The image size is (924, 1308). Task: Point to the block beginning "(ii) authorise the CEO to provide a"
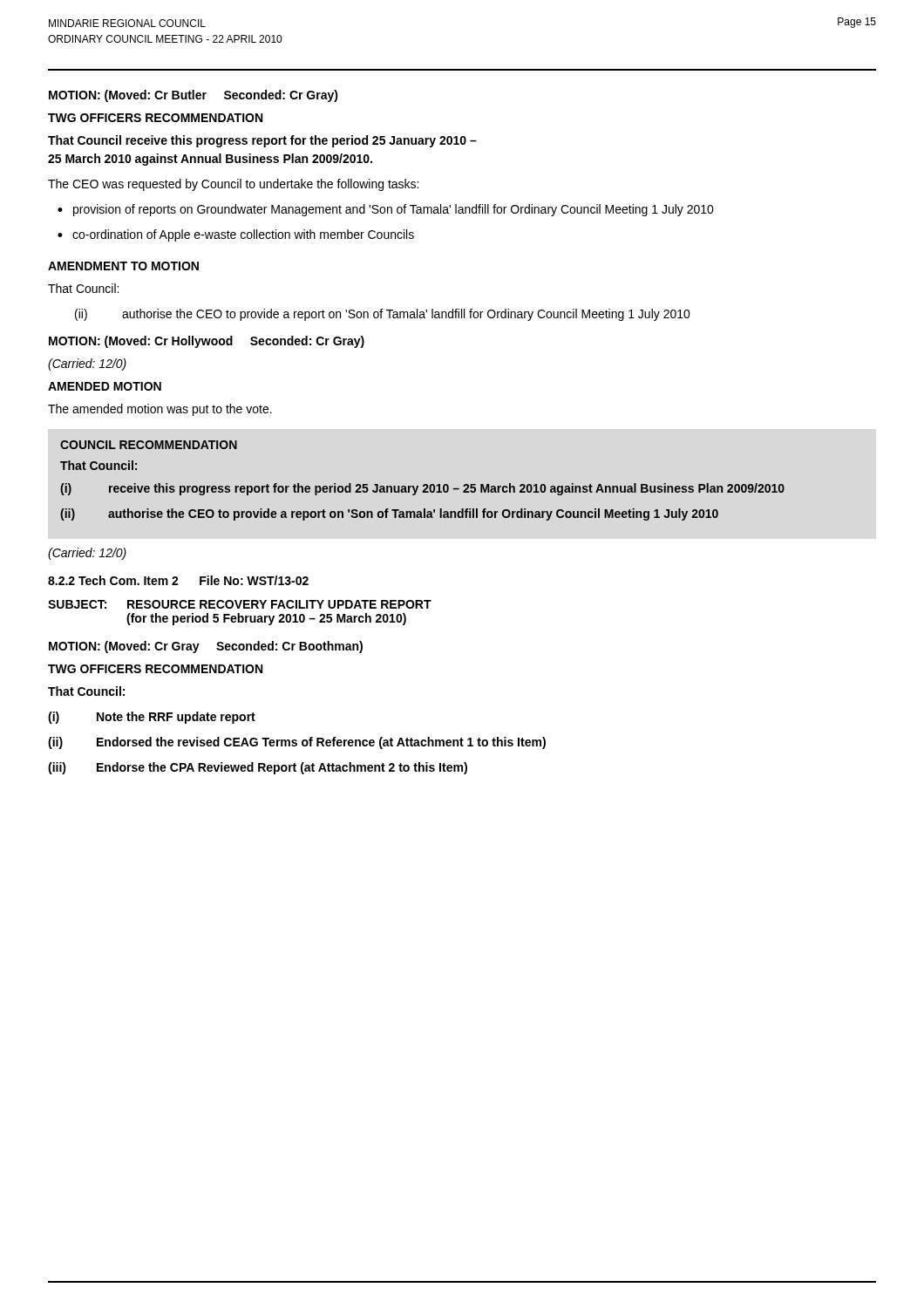coord(462,314)
